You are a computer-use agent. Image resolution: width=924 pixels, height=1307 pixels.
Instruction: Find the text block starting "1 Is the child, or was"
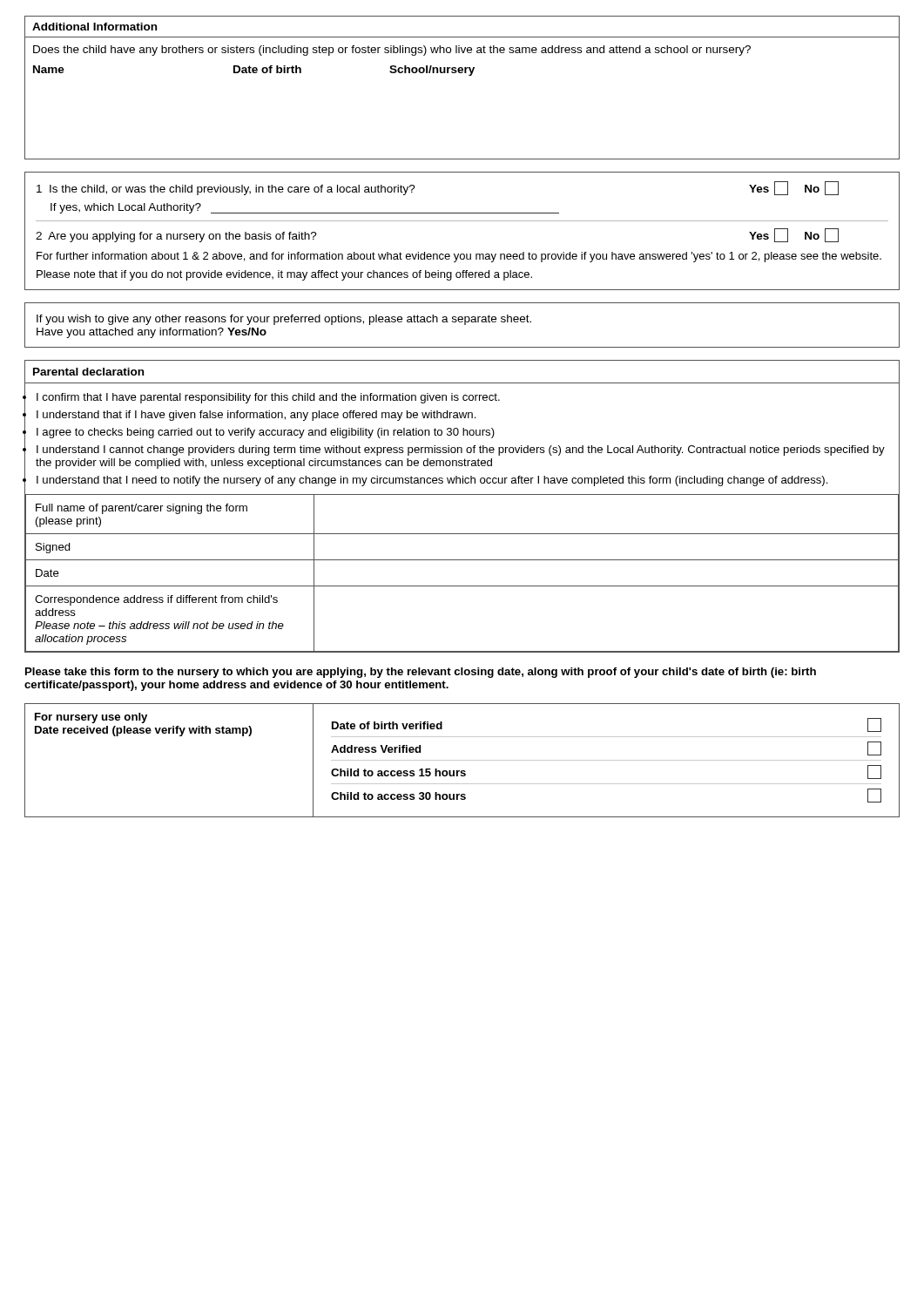(462, 231)
